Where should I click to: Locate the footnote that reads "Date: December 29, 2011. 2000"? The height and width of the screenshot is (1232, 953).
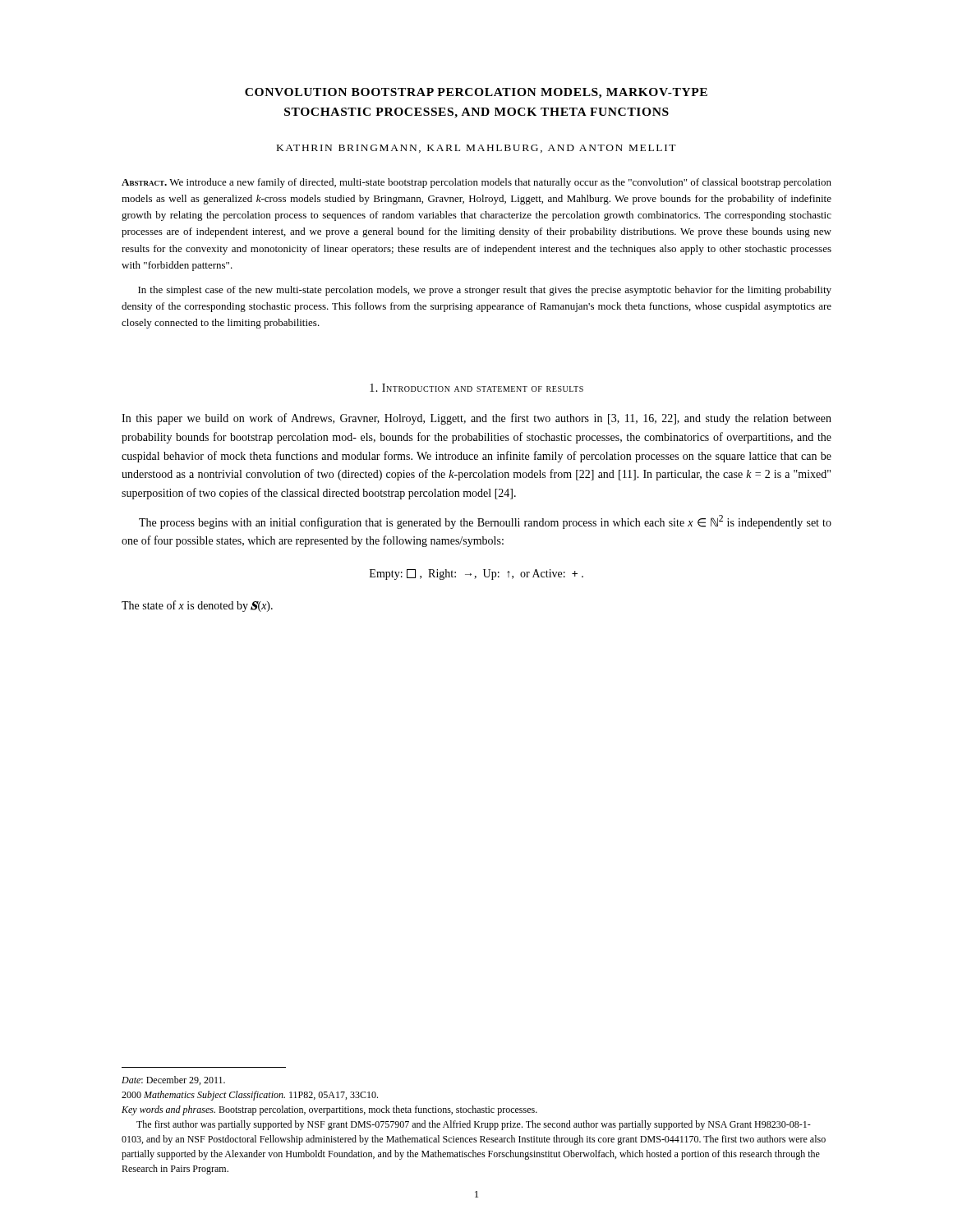476,1122
